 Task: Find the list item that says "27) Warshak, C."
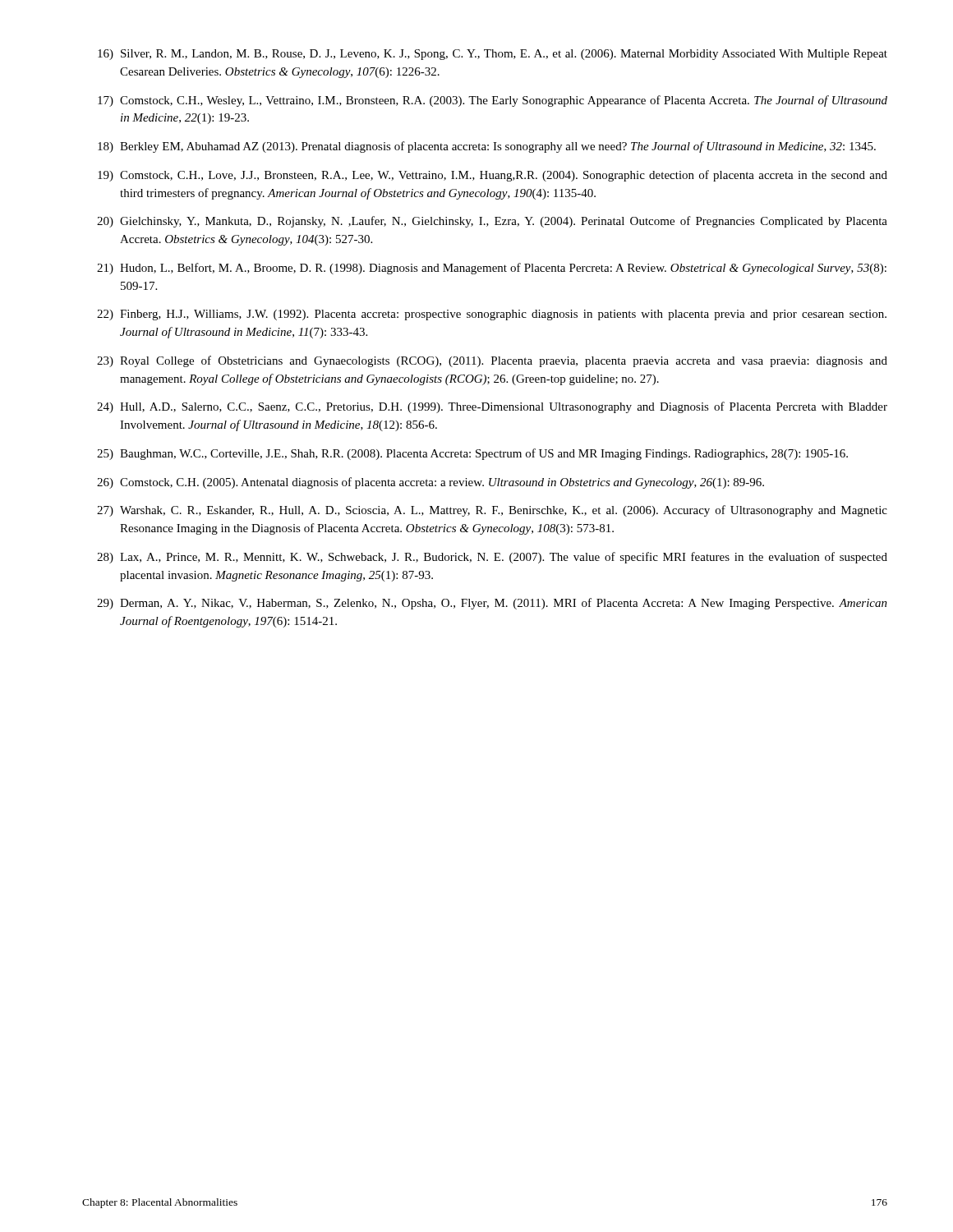[485, 520]
